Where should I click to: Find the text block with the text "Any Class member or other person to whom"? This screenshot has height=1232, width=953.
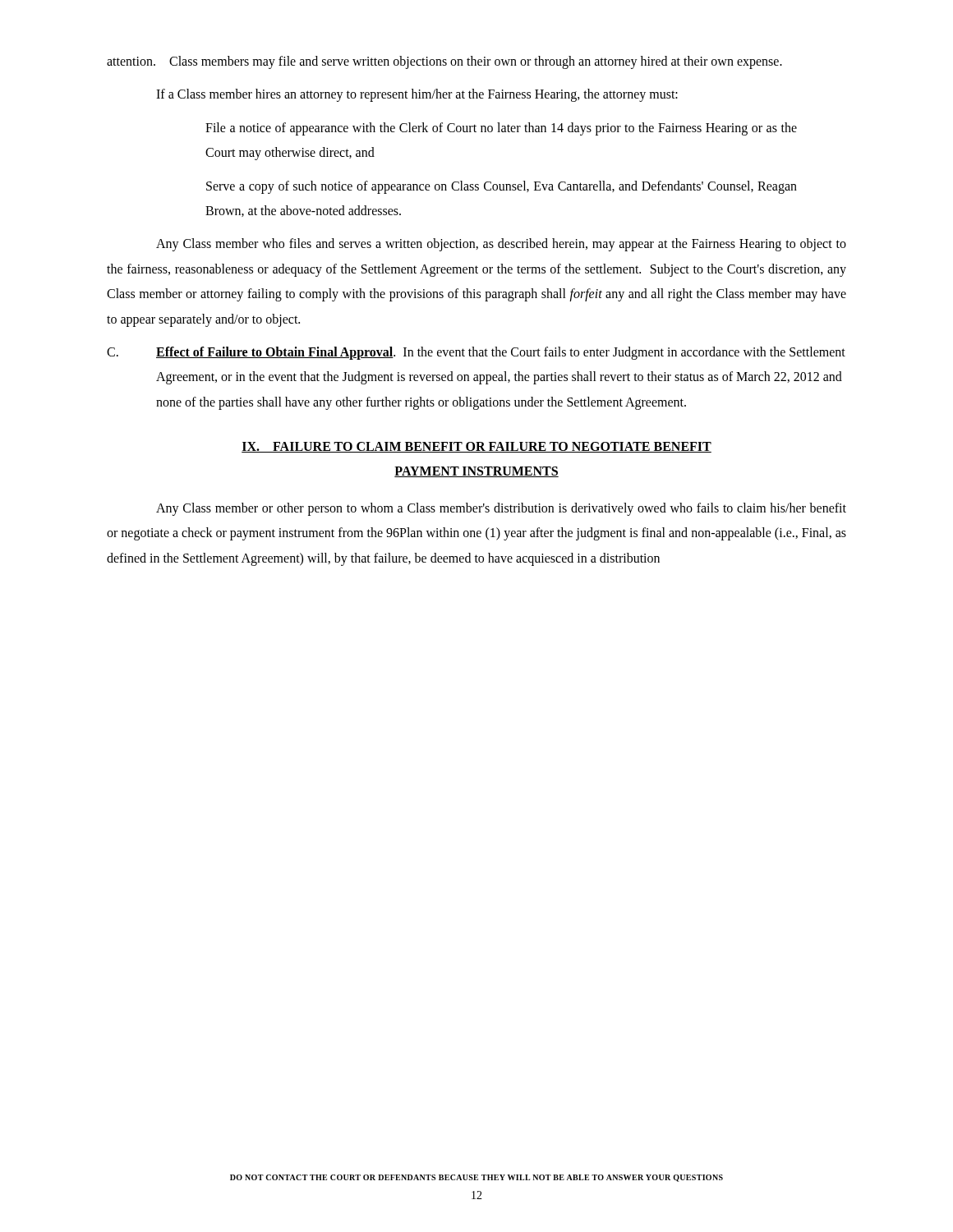pyautogui.click(x=476, y=533)
